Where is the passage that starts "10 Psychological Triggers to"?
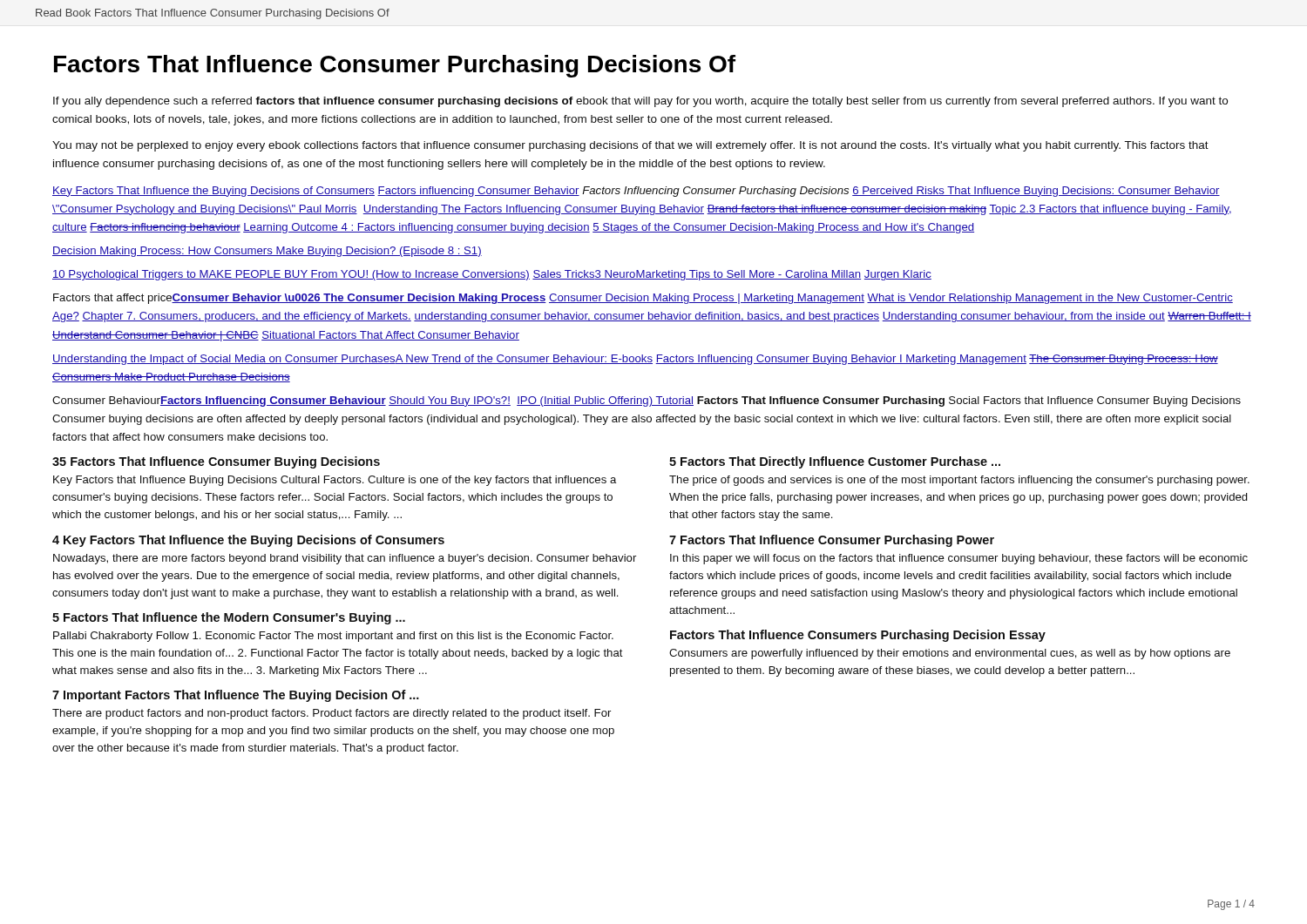 pos(492,274)
